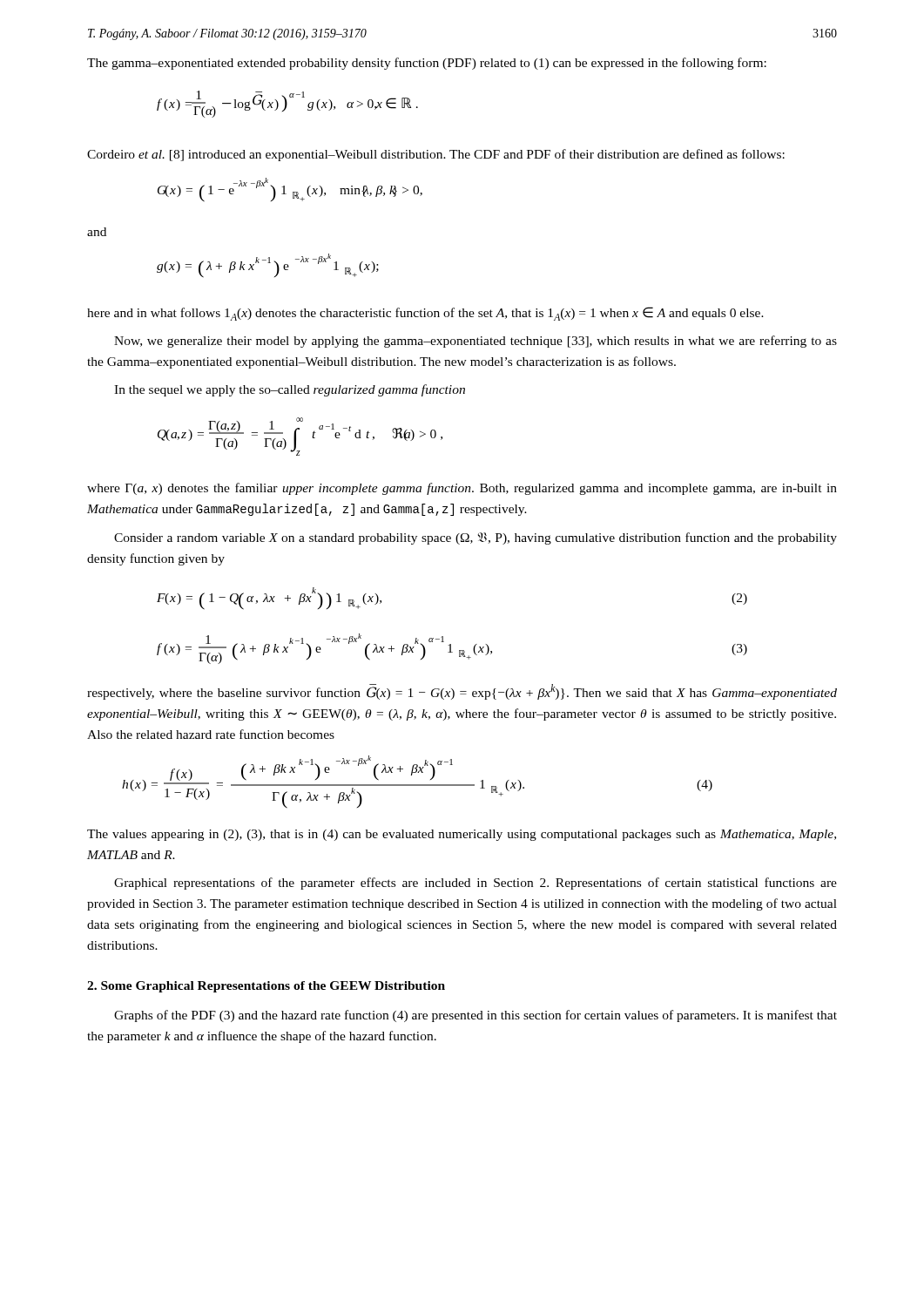Click on the element starting "Now, we generalize their model by applying"
924x1307 pixels.
[462, 351]
